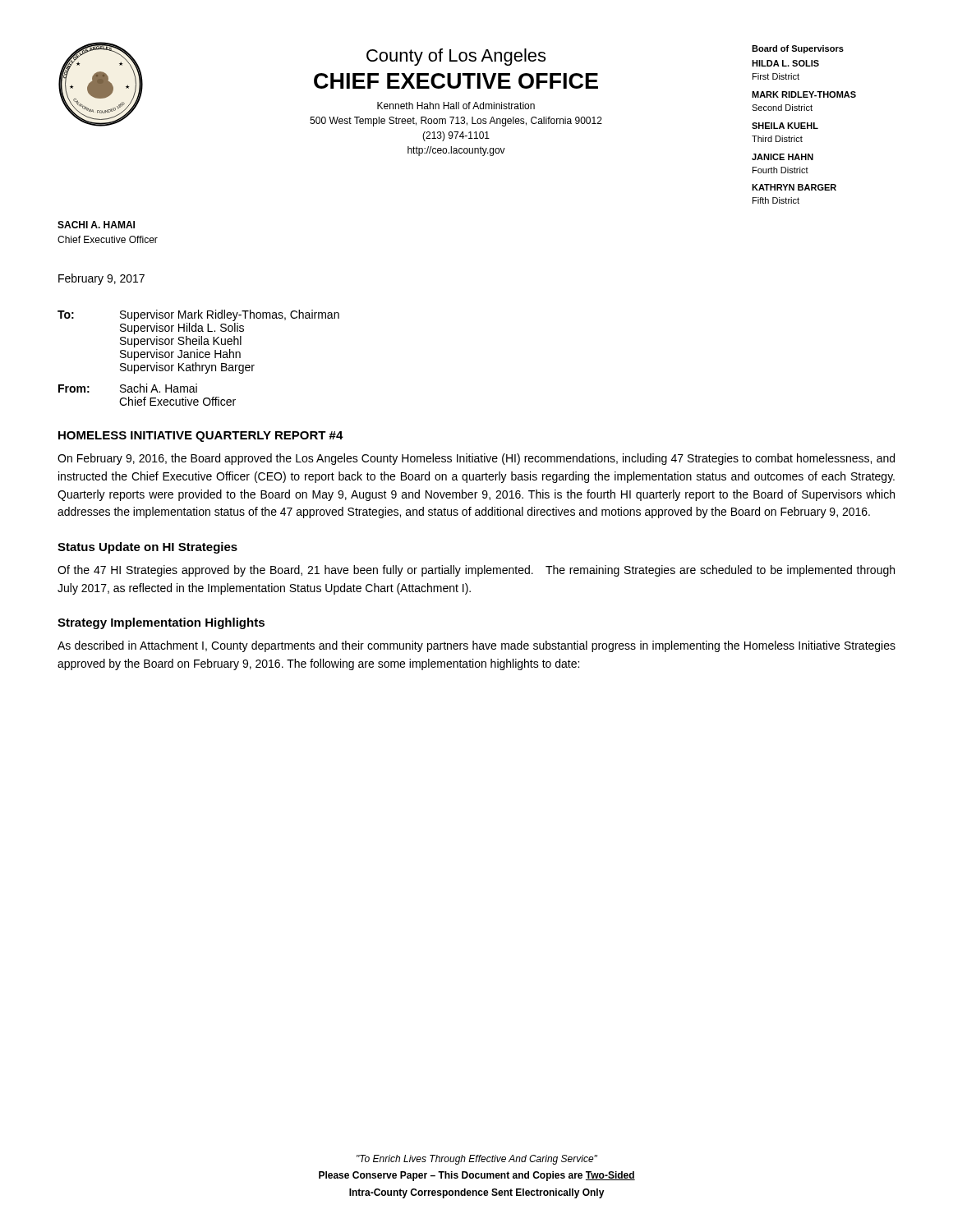
Task: Locate the region starting "HOMELESS INITIATIVE QUARTERLY REPORT #4"
Action: click(x=200, y=435)
